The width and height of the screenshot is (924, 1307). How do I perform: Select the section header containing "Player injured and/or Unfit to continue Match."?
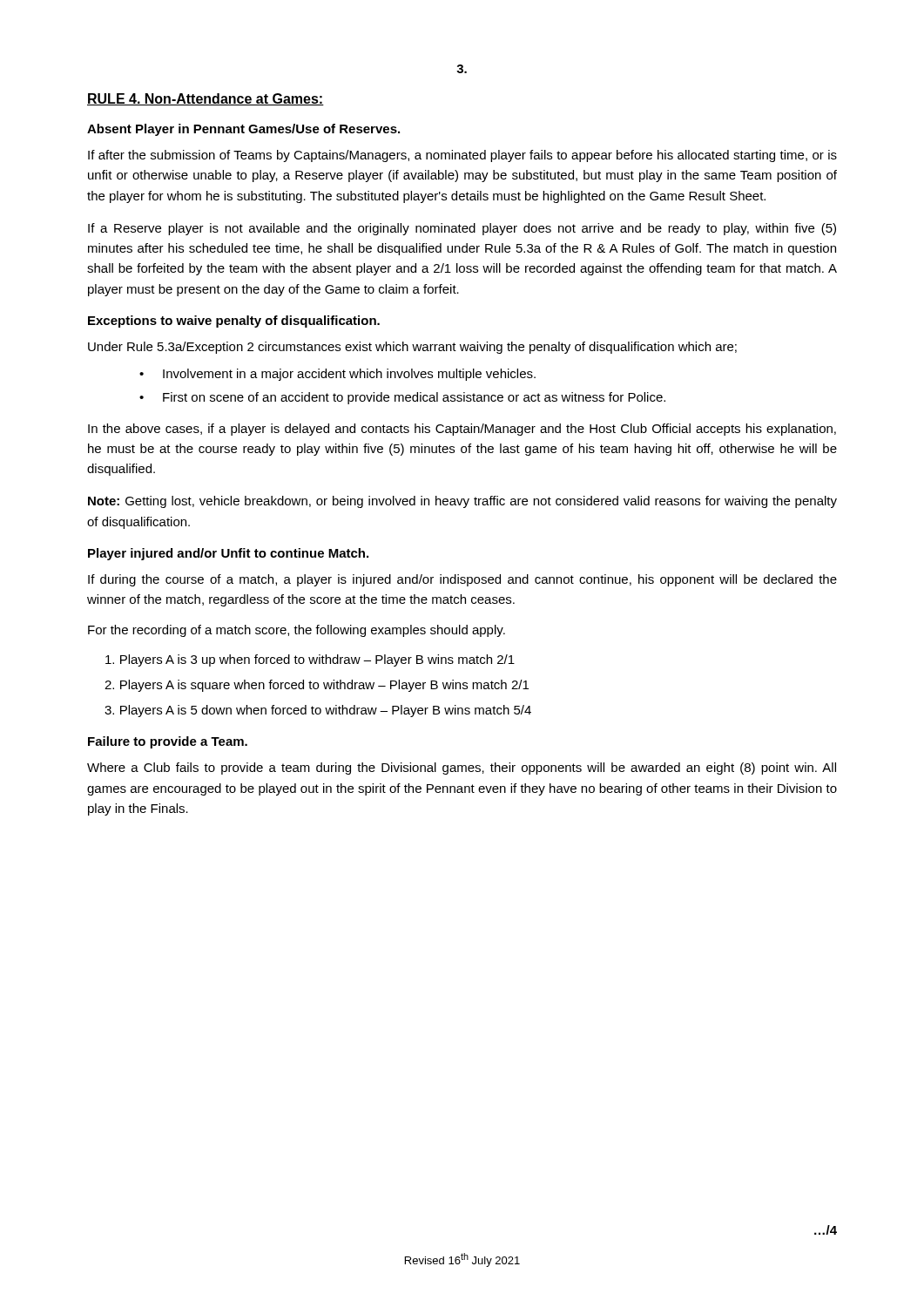point(228,553)
